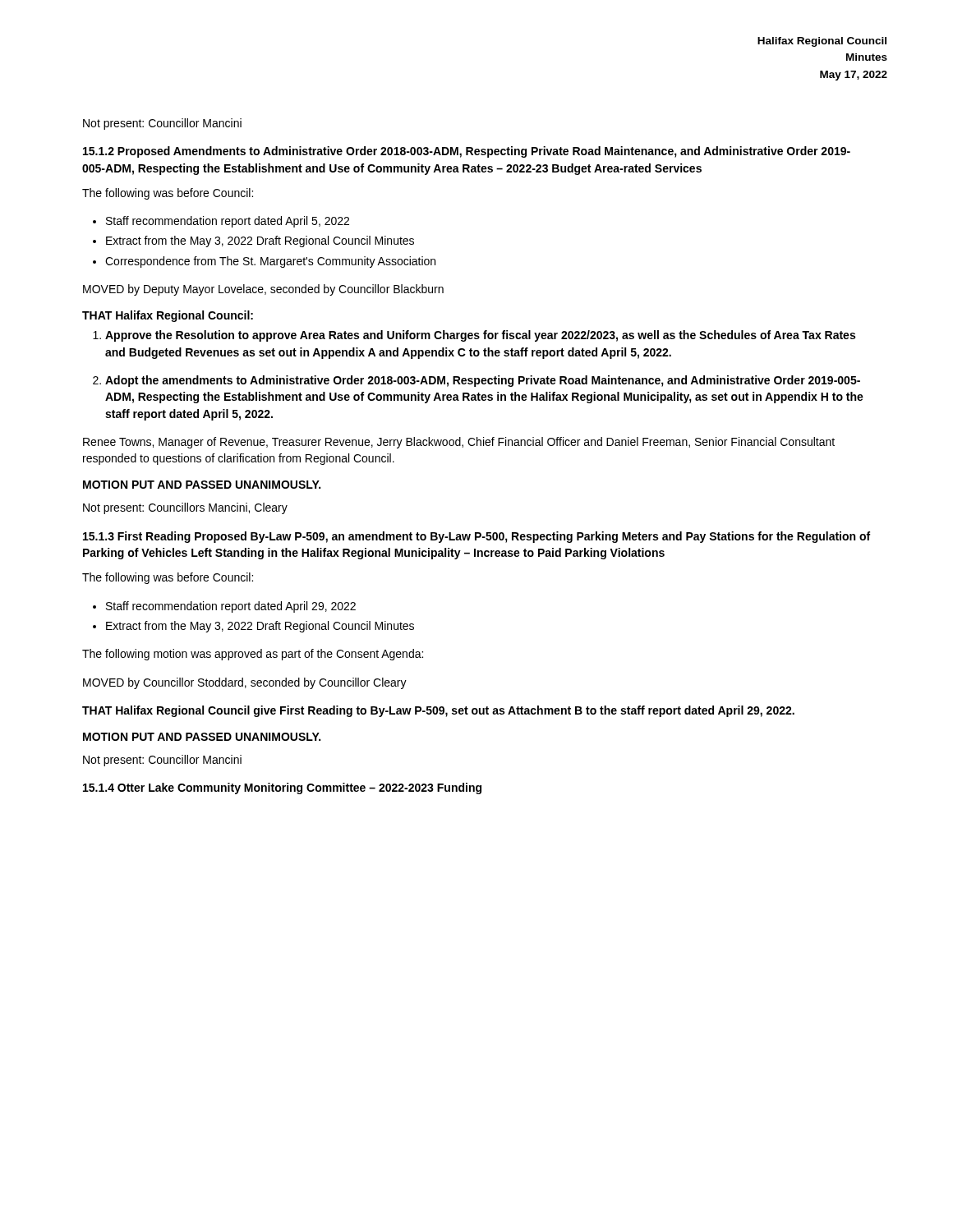This screenshot has width=953, height=1232.
Task: Click on the section header with the text "15.1.4 Otter Lake Community Monitoring"
Action: point(282,788)
